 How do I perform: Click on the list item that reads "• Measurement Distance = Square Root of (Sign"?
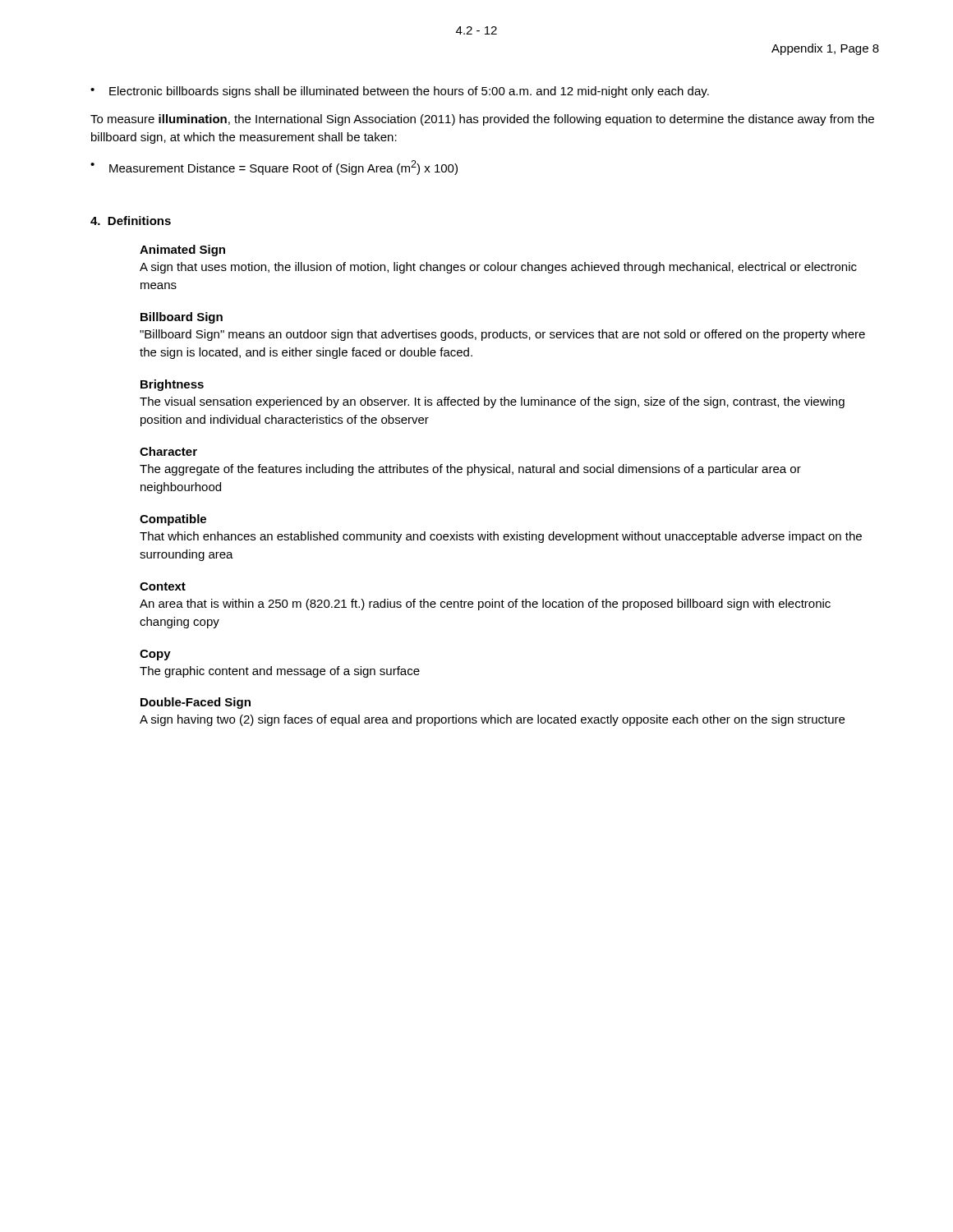click(274, 168)
